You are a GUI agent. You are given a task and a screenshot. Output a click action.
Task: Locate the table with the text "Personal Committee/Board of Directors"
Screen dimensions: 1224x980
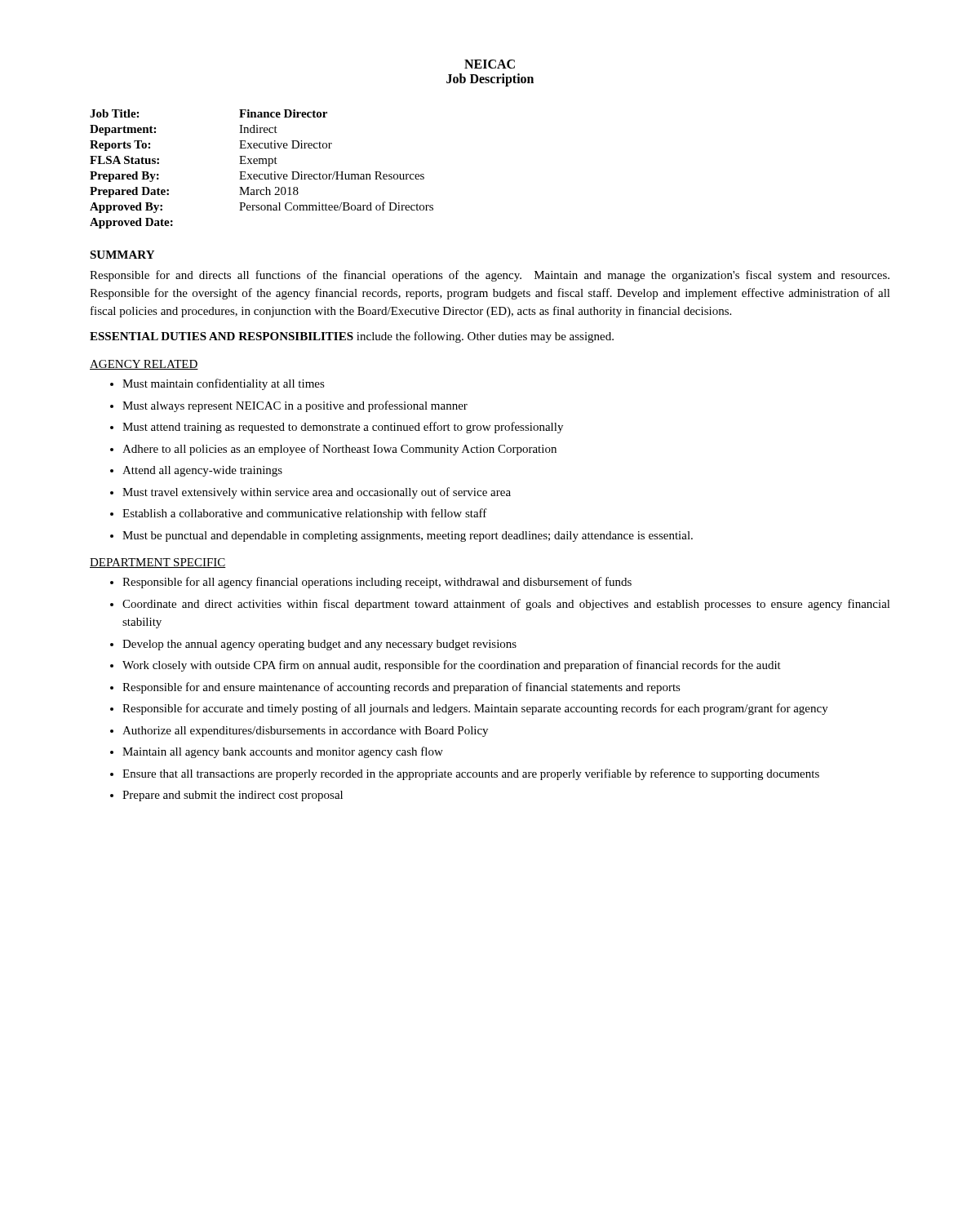point(490,168)
